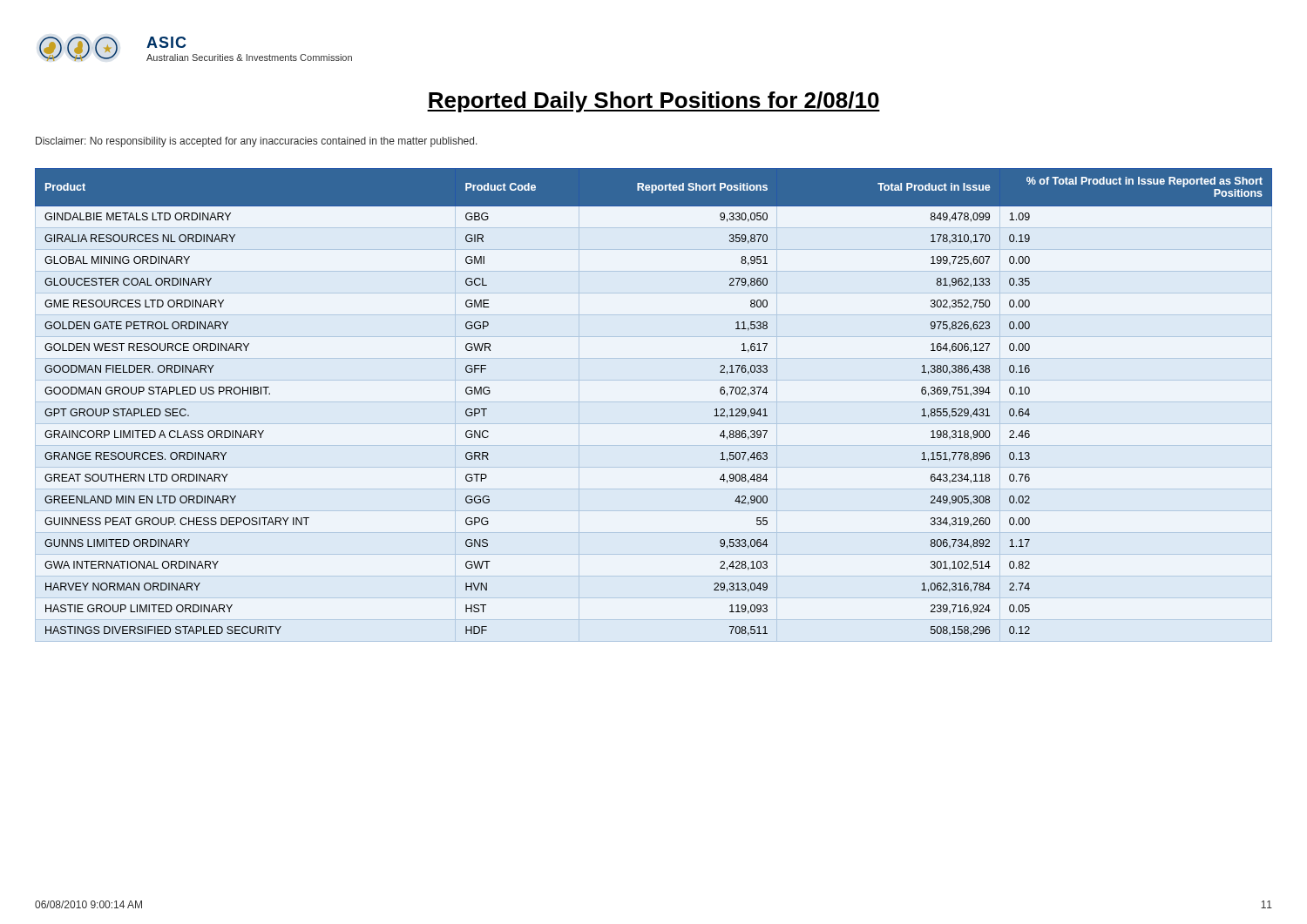Point to the element starting "Disclaimer: No responsibility is accepted"
Viewport: 1307px width, 924px height.
tap(256, 141)
